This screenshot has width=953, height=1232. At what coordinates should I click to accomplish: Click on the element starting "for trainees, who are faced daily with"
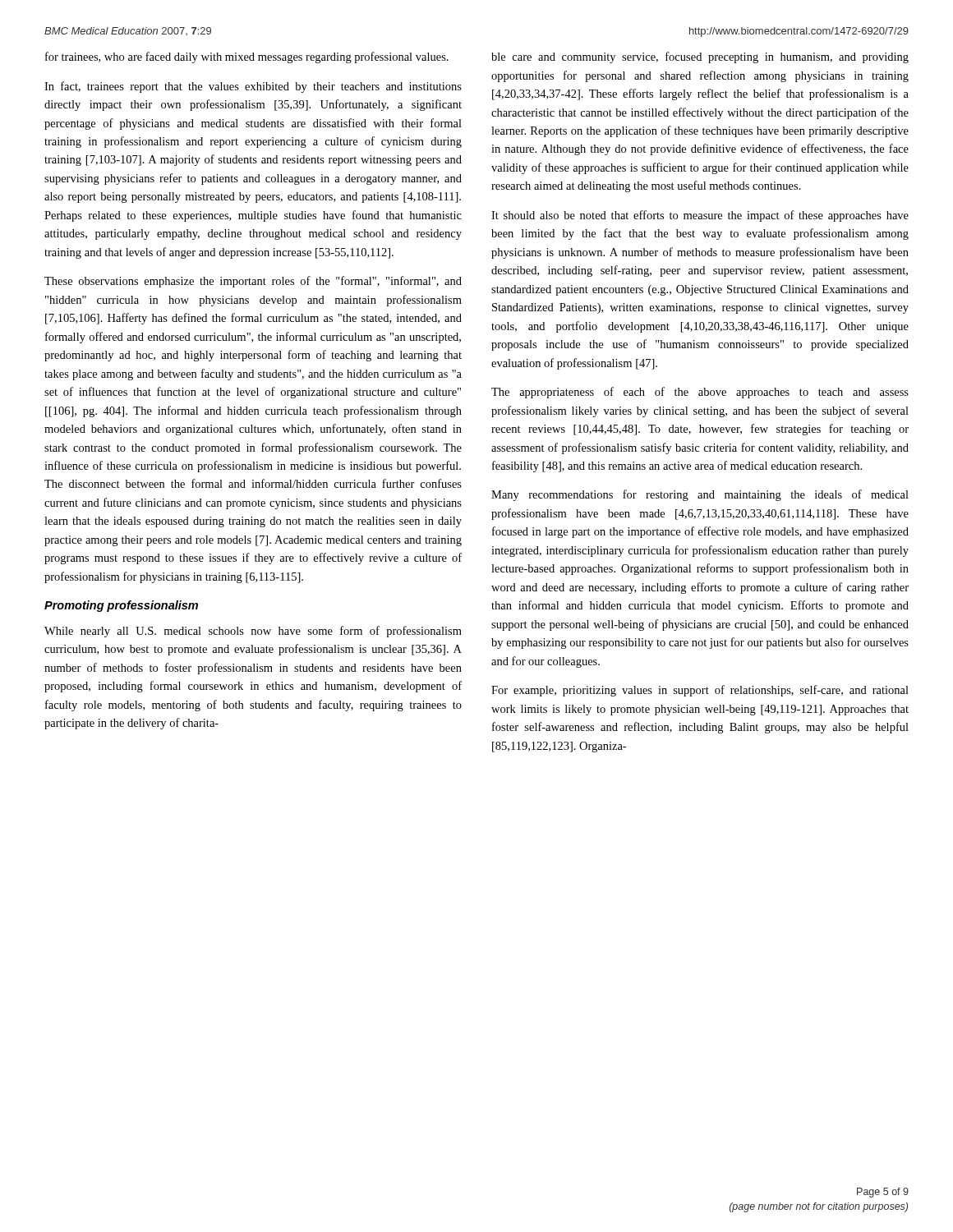(x=253, y=57)
